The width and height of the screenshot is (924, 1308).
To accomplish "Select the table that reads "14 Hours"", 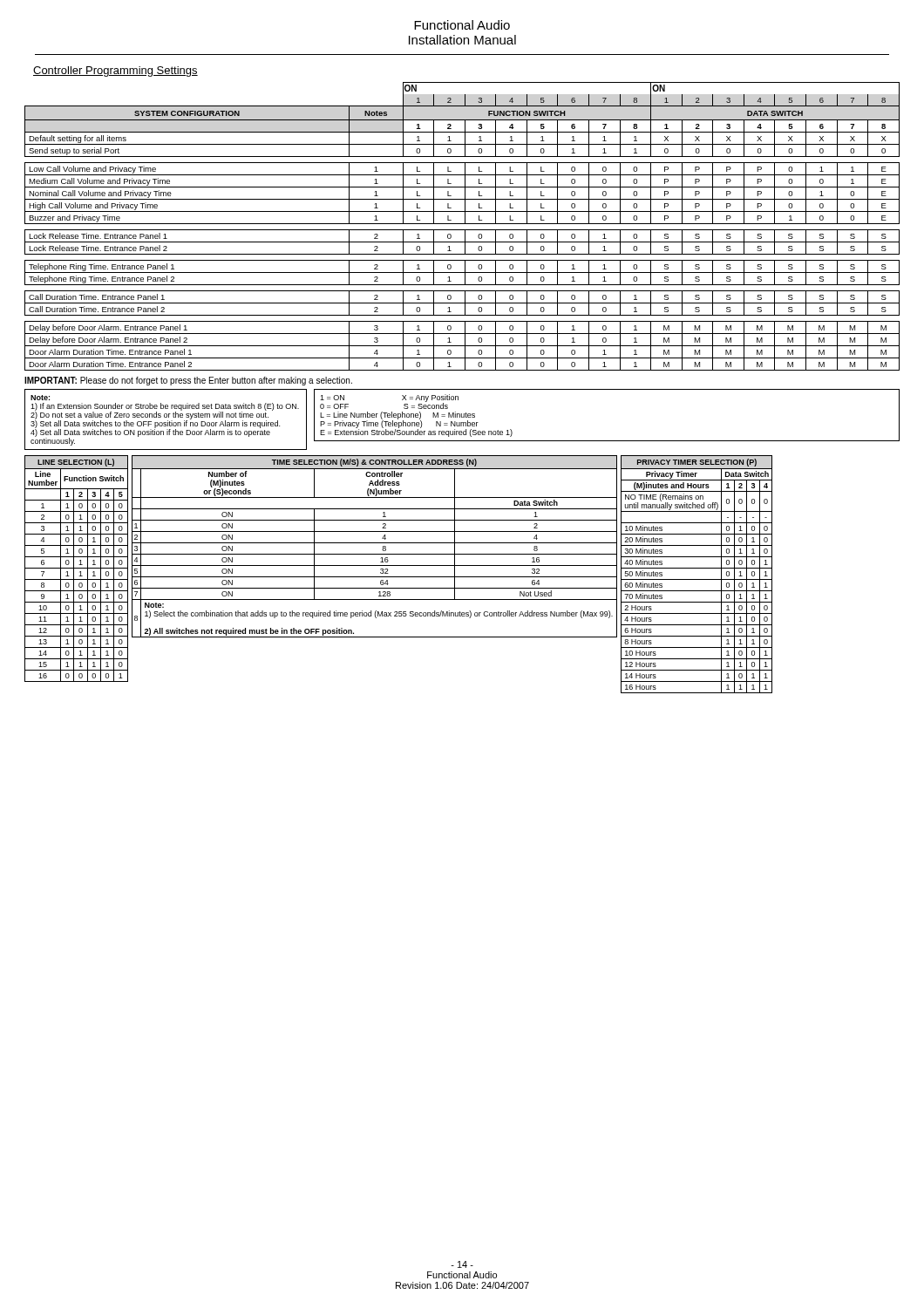I will [x=697, y=574].
